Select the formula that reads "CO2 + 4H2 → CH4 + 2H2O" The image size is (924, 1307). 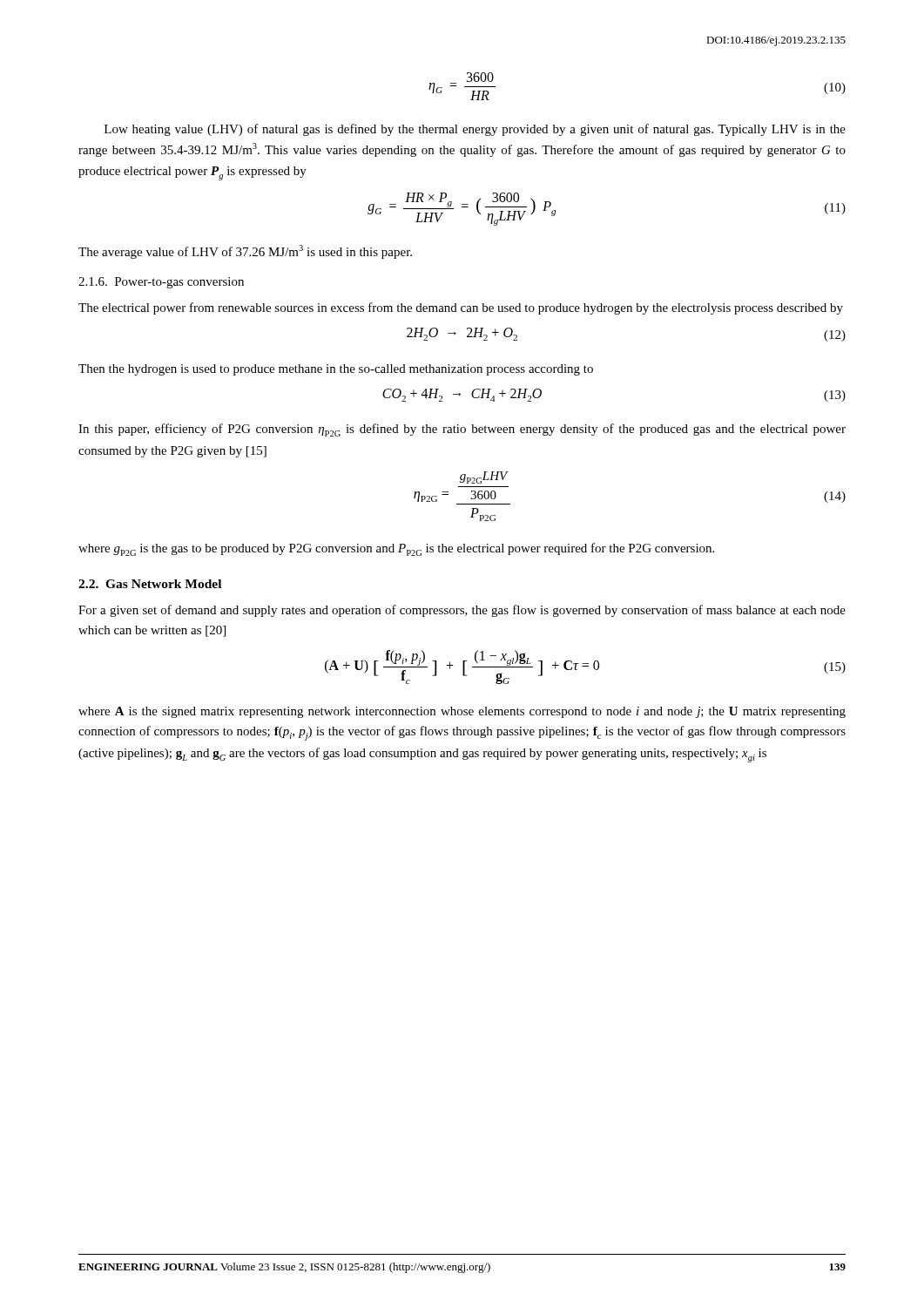(x=483, y=395)
